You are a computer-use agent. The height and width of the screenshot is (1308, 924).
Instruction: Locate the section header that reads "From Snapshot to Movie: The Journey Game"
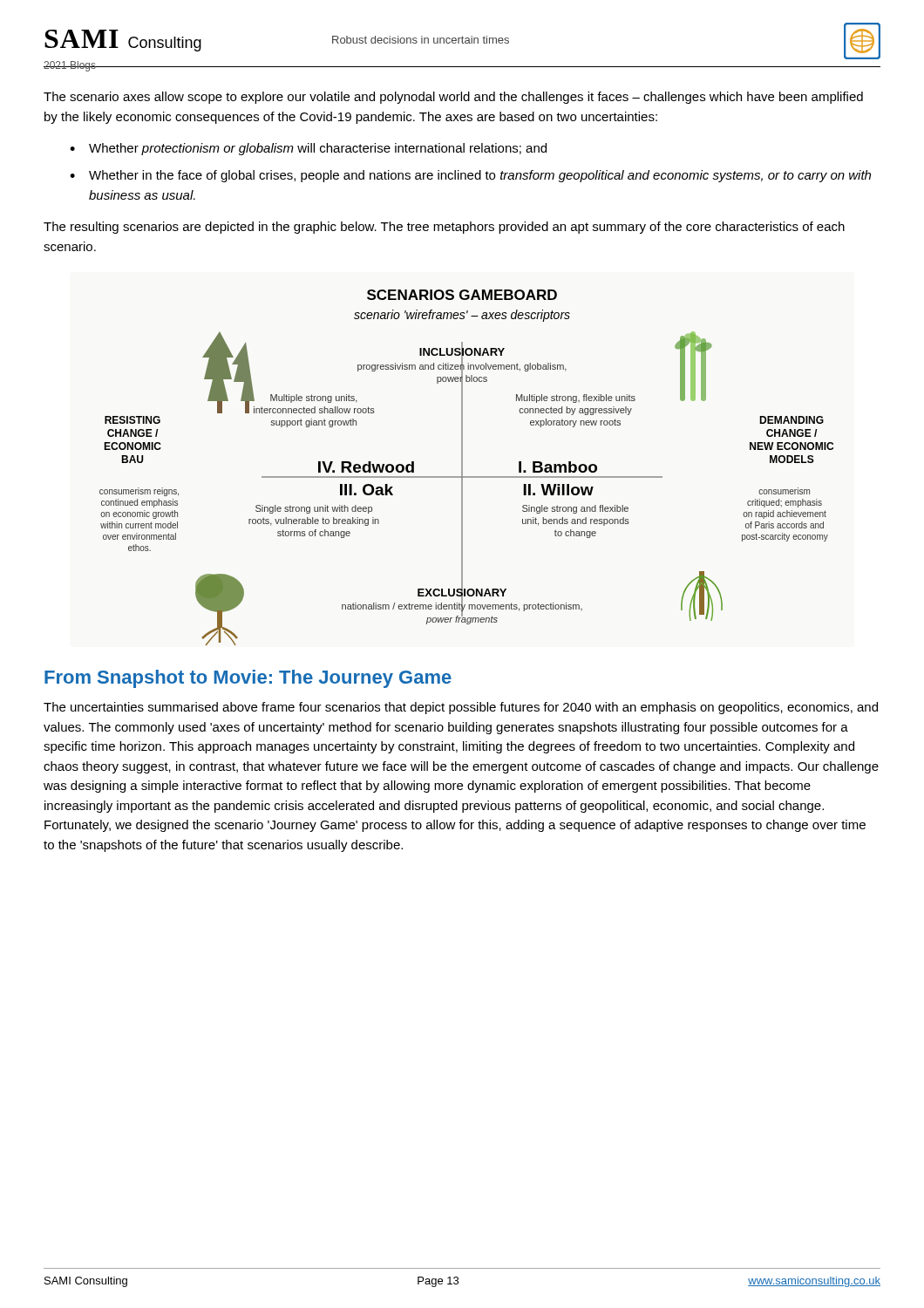click(248, 677)
